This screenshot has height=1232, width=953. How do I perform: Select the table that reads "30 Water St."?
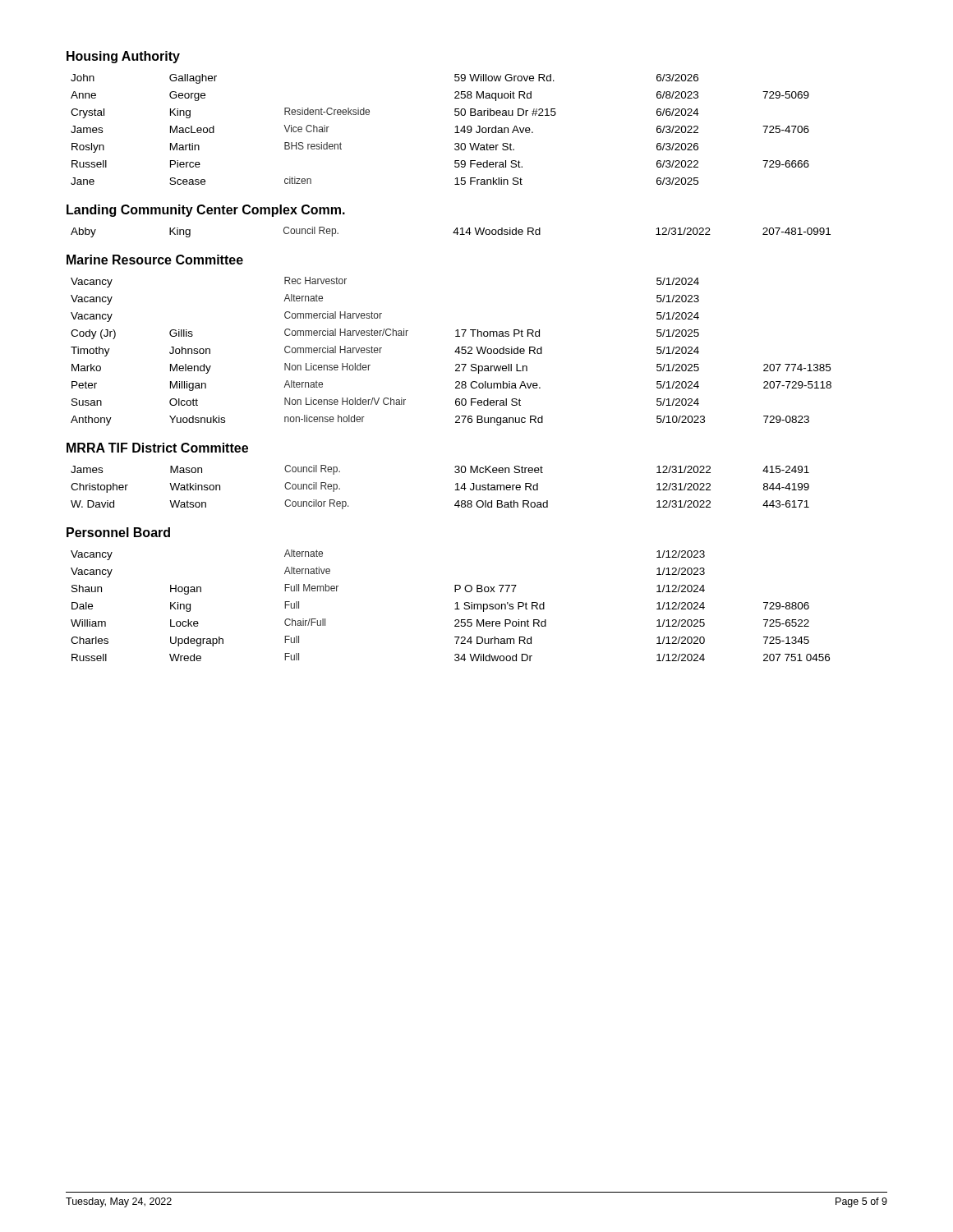[476, 129]
